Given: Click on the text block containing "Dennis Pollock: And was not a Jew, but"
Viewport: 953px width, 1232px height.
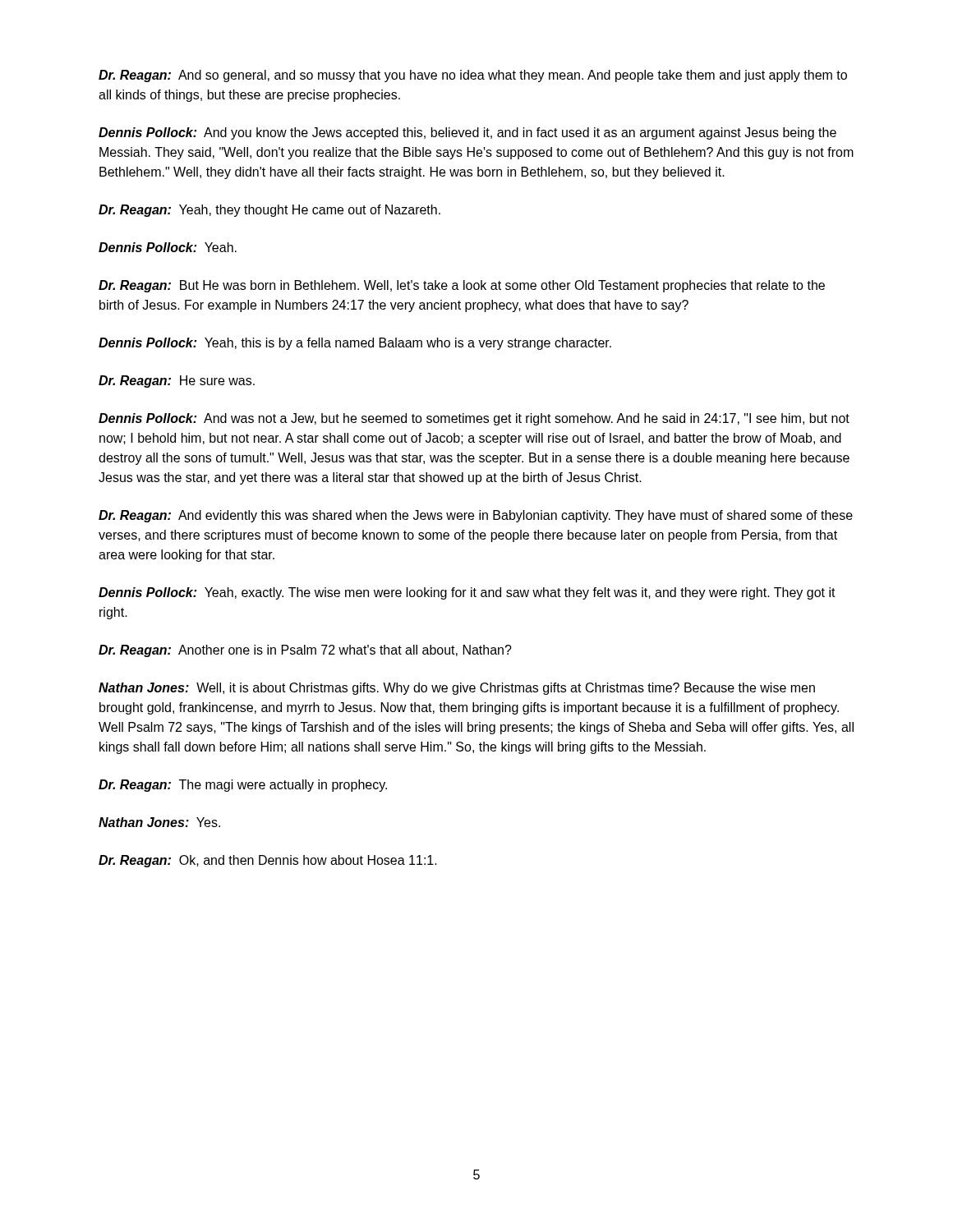Looking at the screenshot, I should coord(474,448).
